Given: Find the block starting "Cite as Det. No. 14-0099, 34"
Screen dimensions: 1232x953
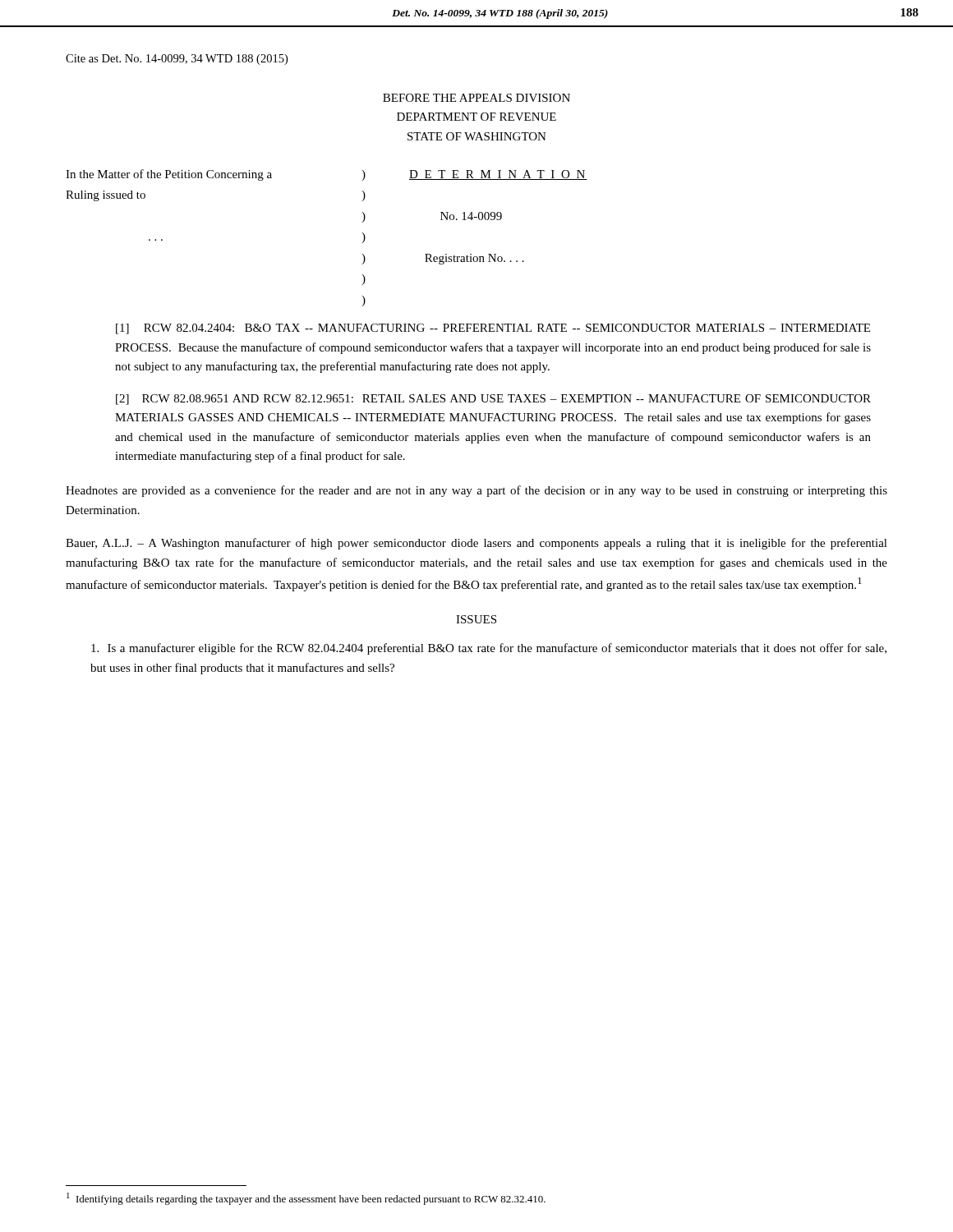Looking at the screenshot, I should point(177,58).
